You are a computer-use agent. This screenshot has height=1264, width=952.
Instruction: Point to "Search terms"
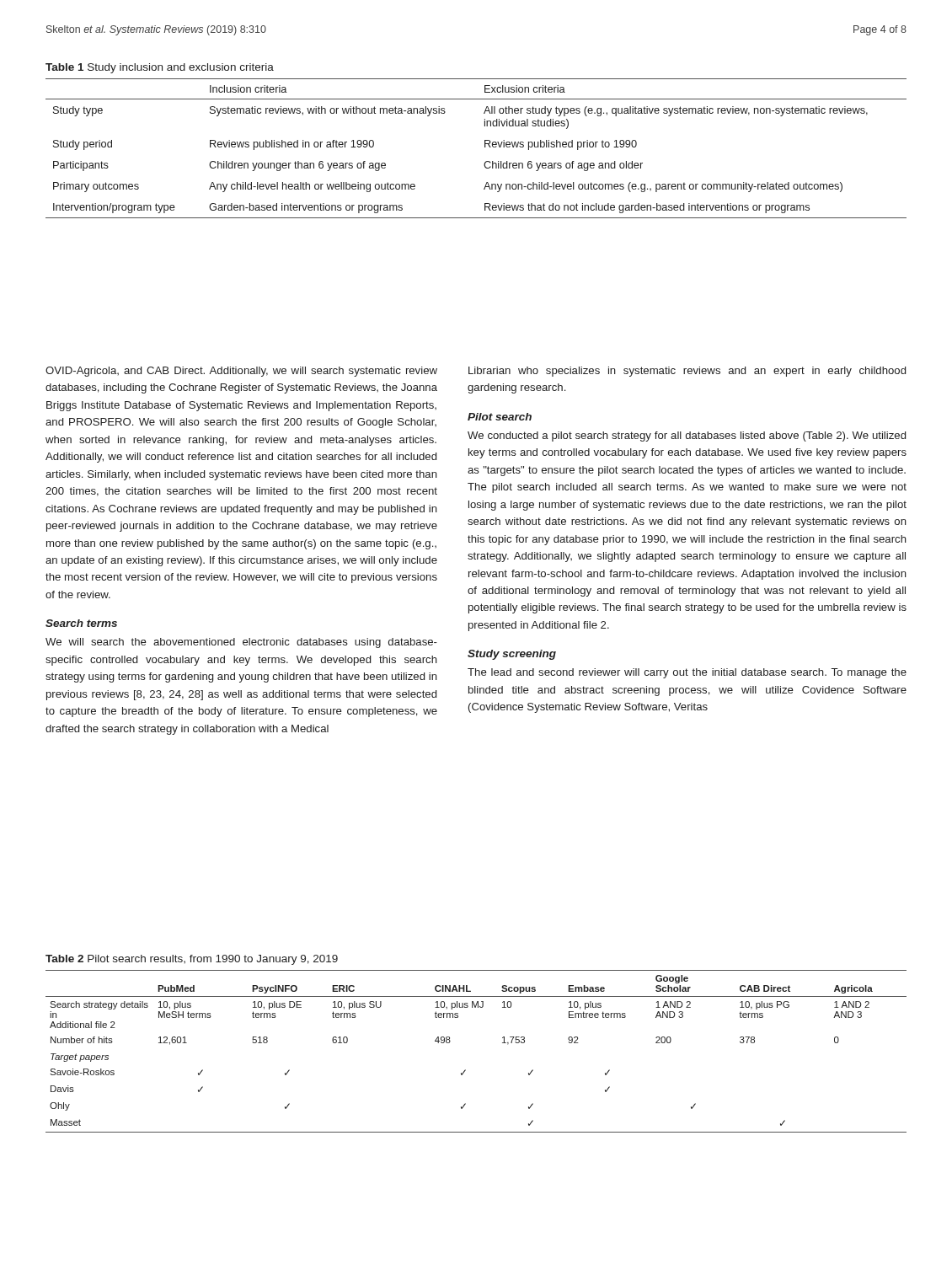coord(82,623)
